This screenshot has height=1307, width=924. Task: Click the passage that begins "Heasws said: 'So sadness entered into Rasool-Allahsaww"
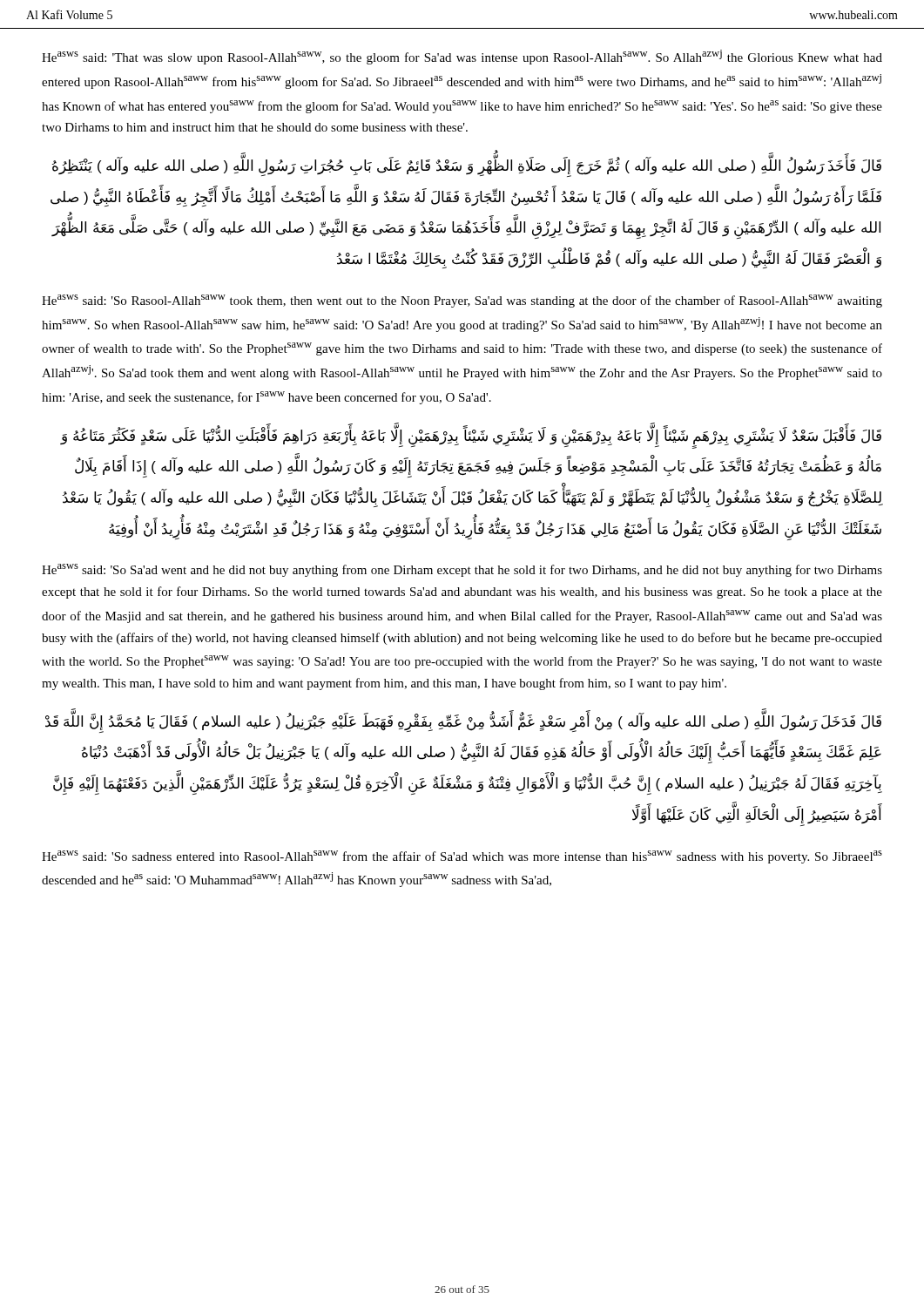[462, 866]
